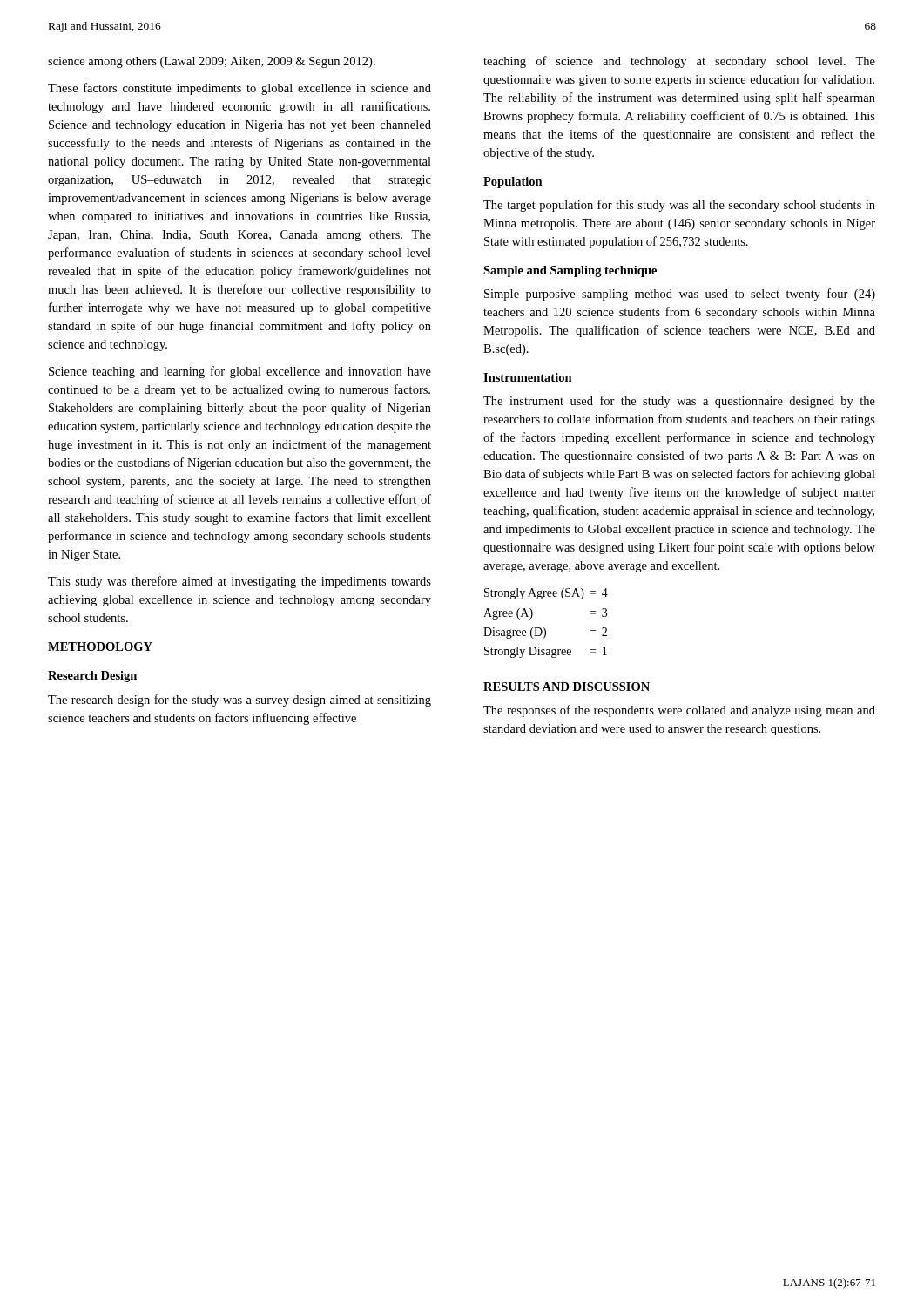
Task: Click where it says "Sample and Sampling technique"
Action: tap(570, 271)
